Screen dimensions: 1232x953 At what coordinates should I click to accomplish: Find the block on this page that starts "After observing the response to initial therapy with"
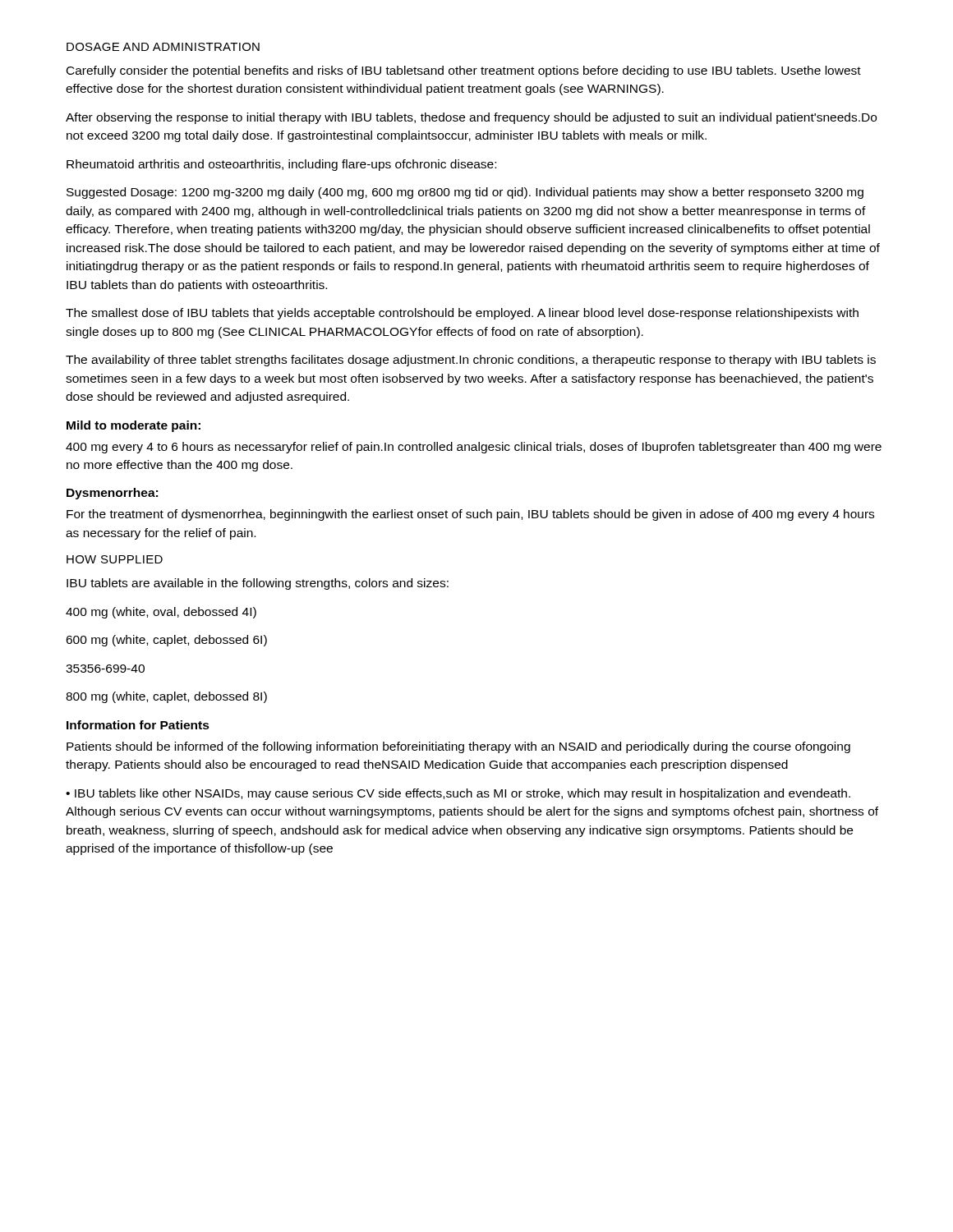(x=471, y=126)
